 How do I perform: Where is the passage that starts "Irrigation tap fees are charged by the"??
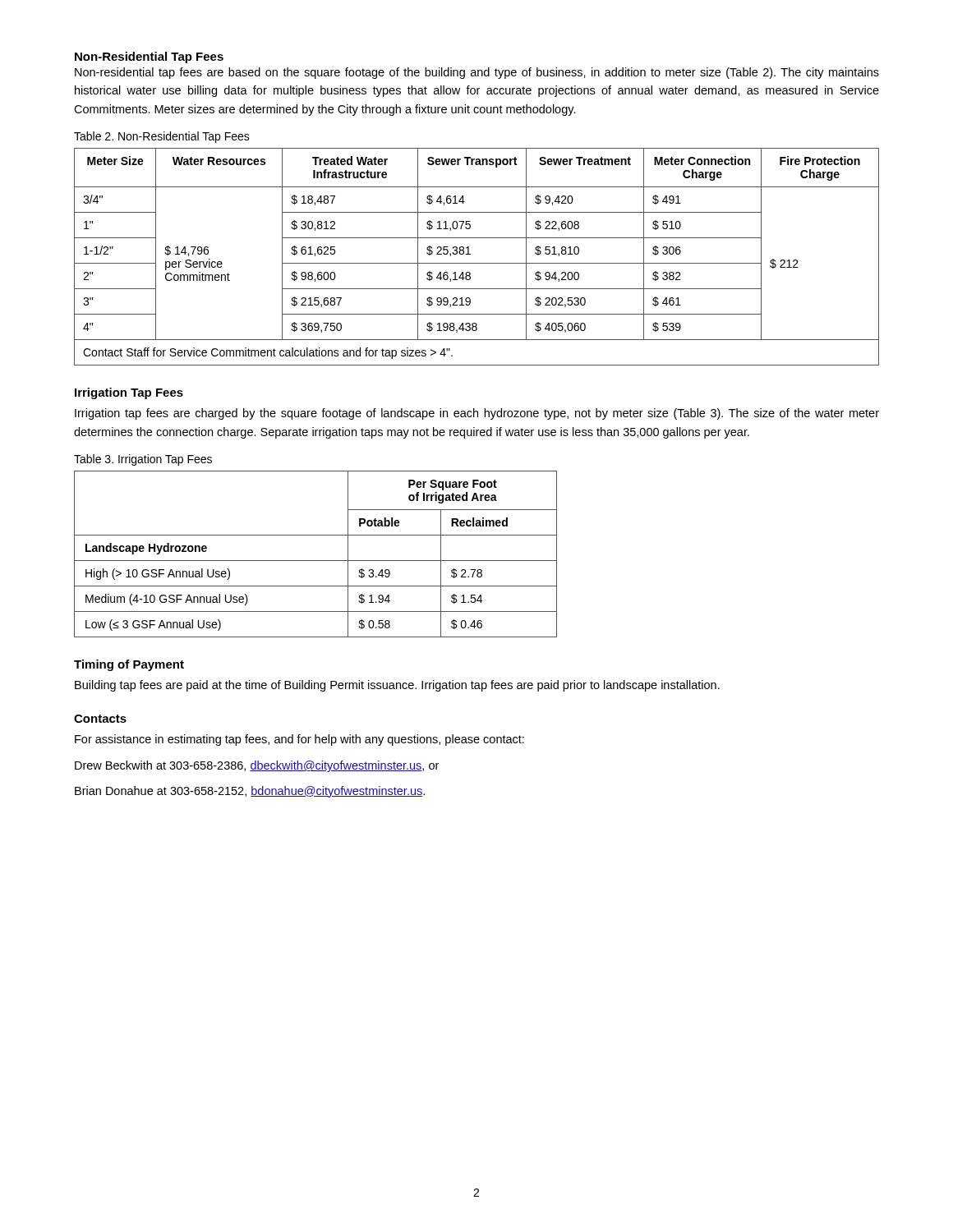[476, 423]
